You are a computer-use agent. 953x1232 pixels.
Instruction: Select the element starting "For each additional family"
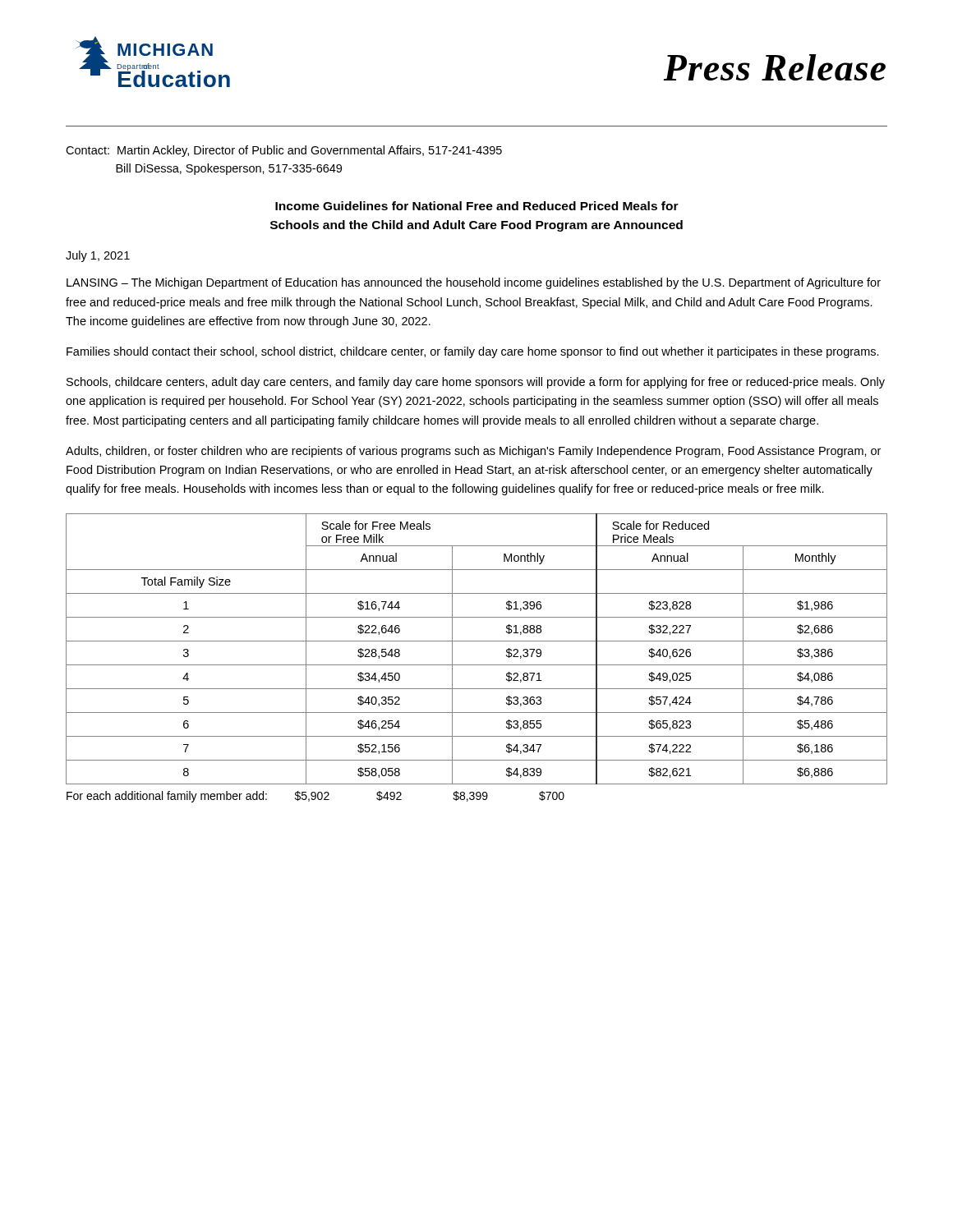pos(325,796)
